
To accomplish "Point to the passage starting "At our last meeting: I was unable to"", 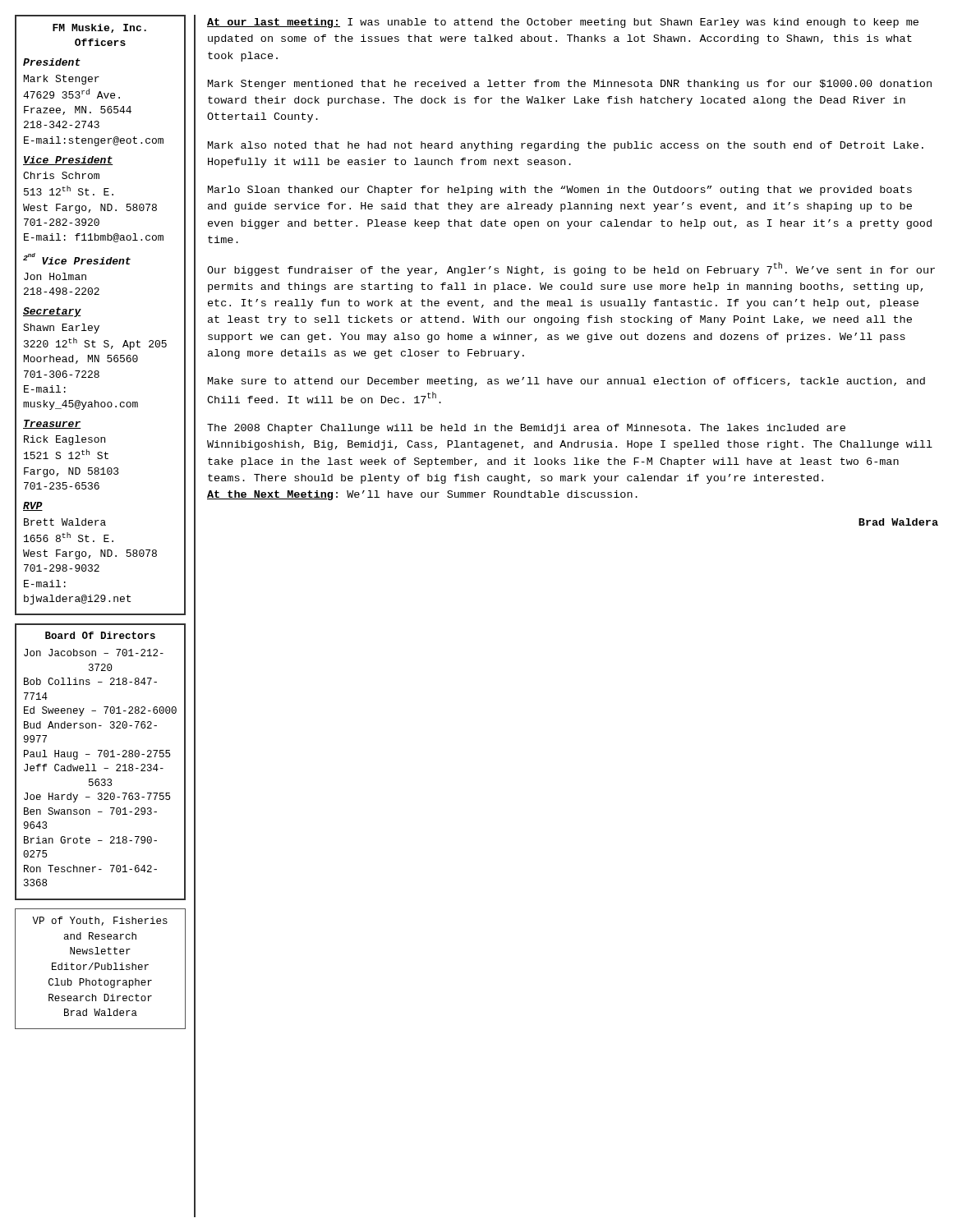I will tap(573, 40).
